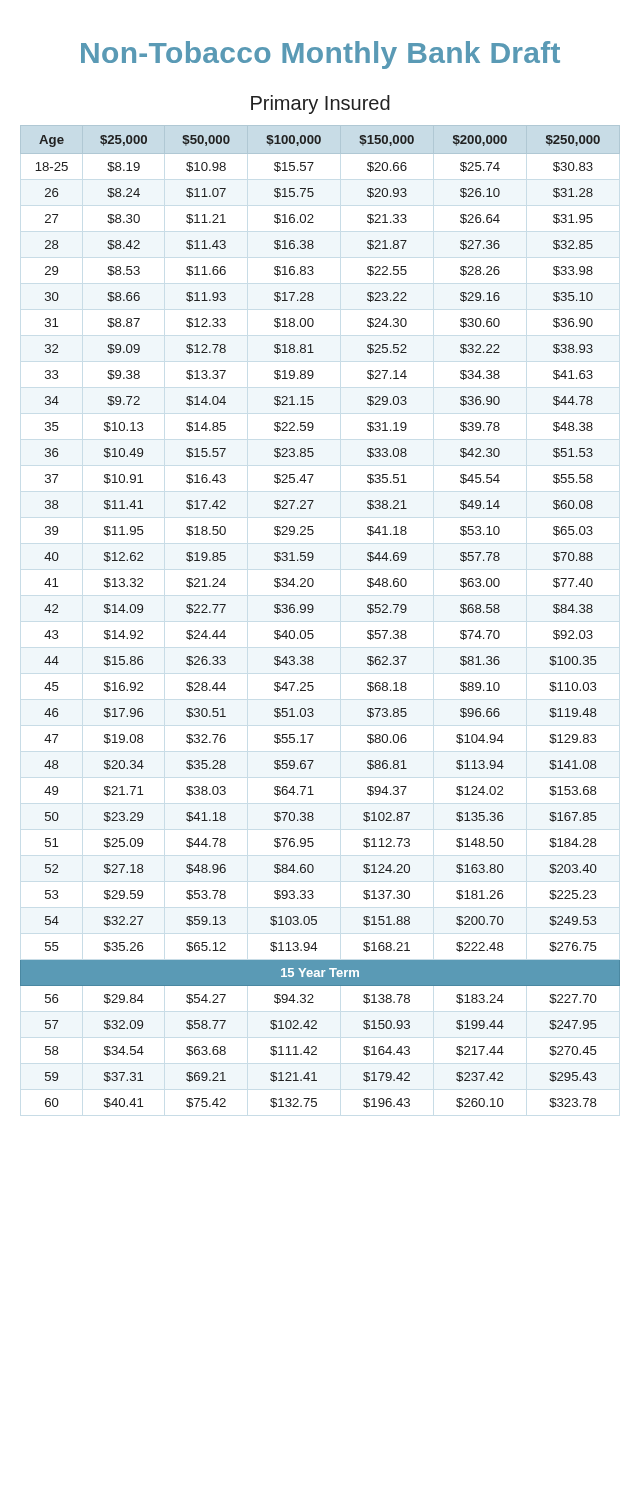Click on the table containing "15 Year Term"

(320, 620)
